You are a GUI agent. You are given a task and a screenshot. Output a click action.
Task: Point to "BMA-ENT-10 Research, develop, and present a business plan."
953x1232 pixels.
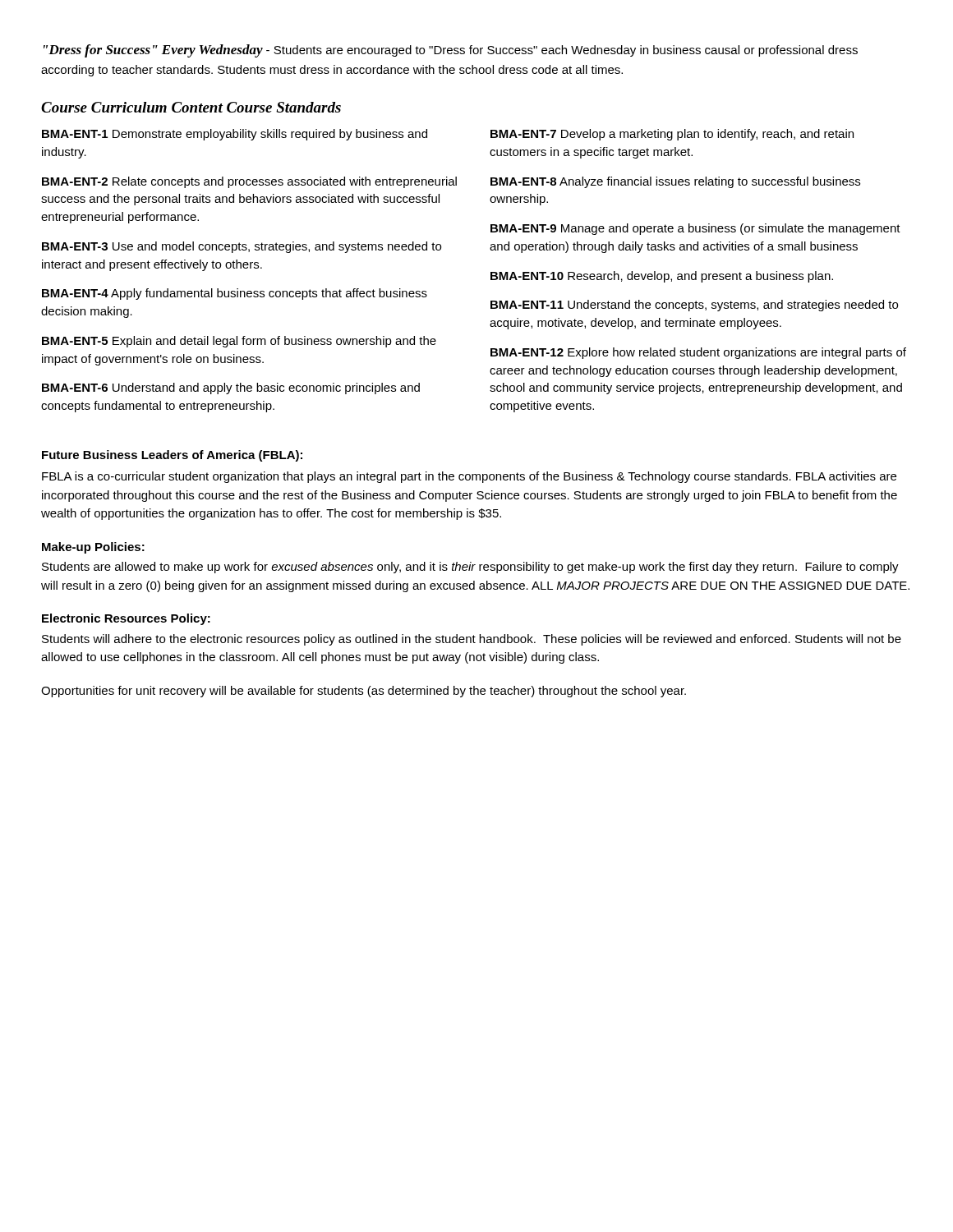coord(662,275)
